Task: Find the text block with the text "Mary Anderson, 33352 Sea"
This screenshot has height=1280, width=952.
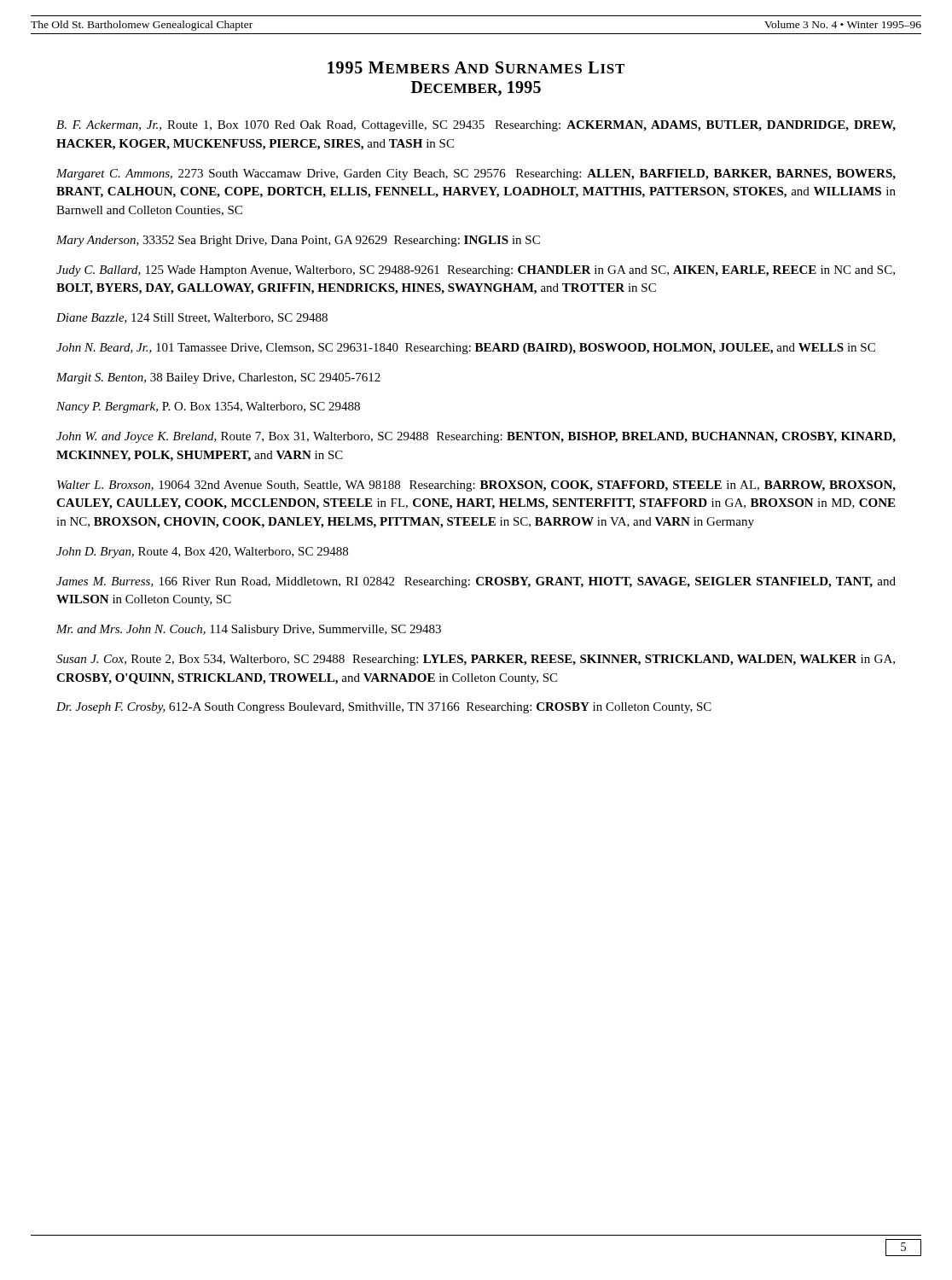Action: pos(298,240)
